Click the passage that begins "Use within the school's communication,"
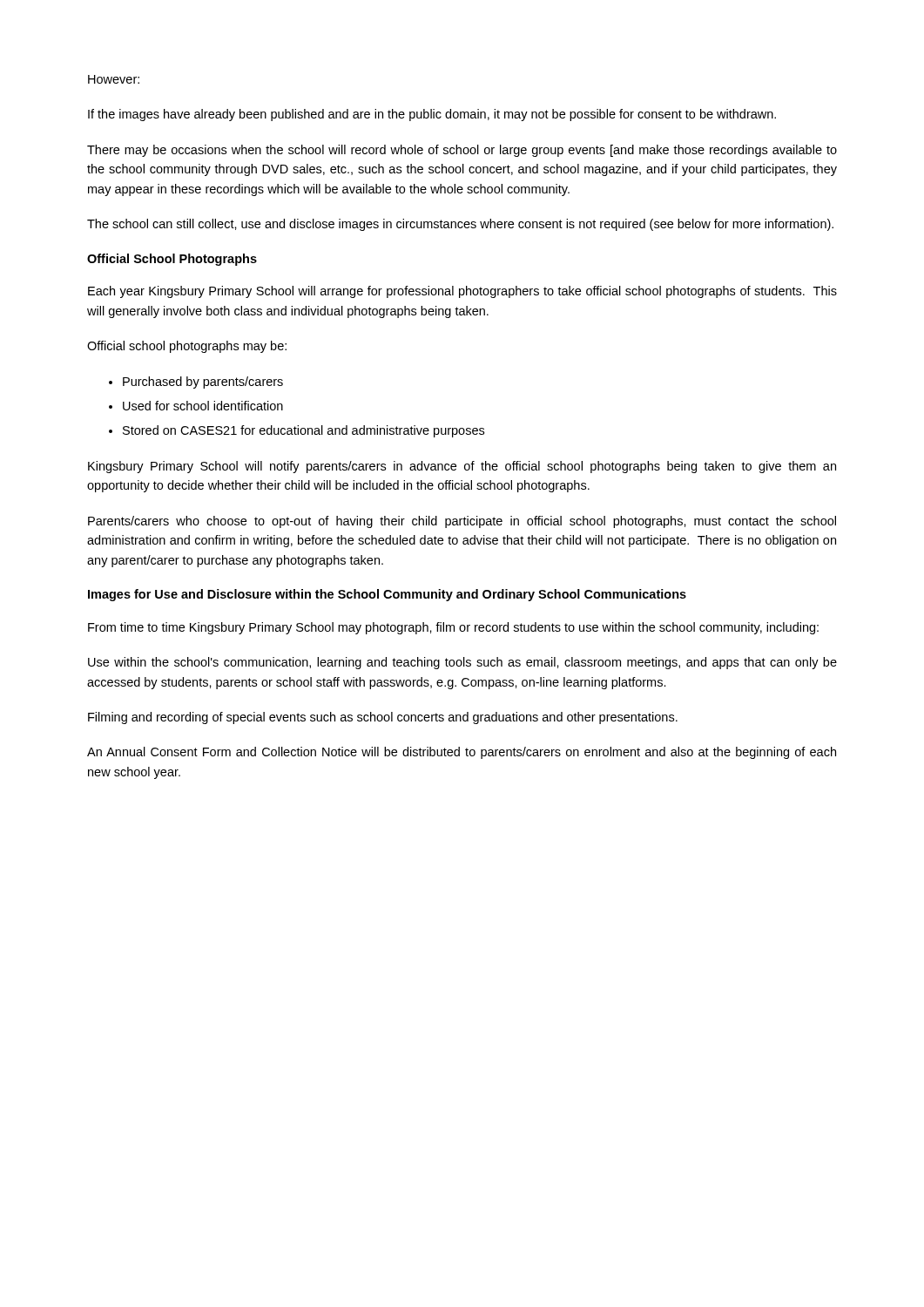Viewport: 924px width, 1307px height. pos(462,672)
